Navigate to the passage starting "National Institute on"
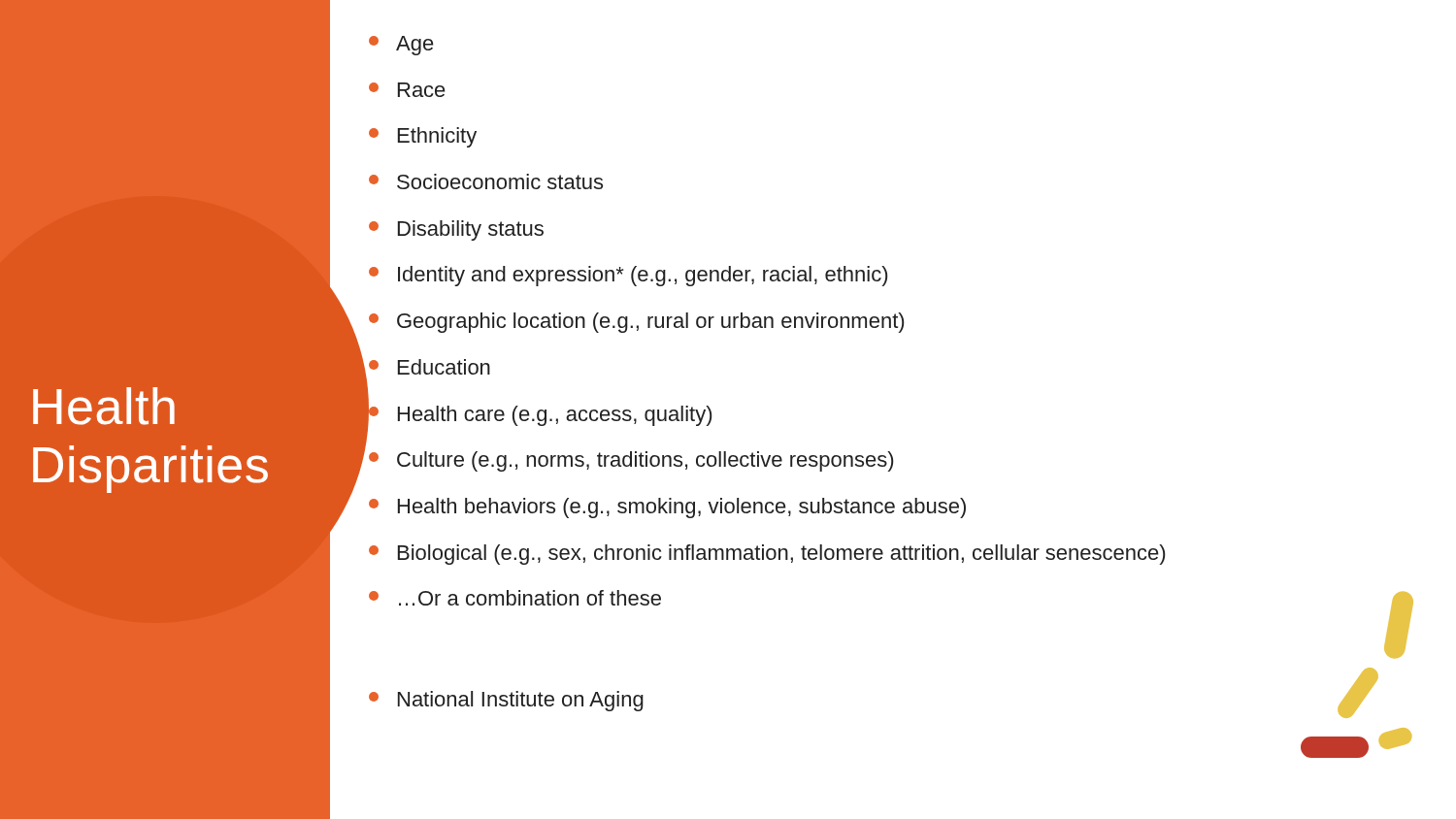 pyautogui.click(x=506, y=701)
